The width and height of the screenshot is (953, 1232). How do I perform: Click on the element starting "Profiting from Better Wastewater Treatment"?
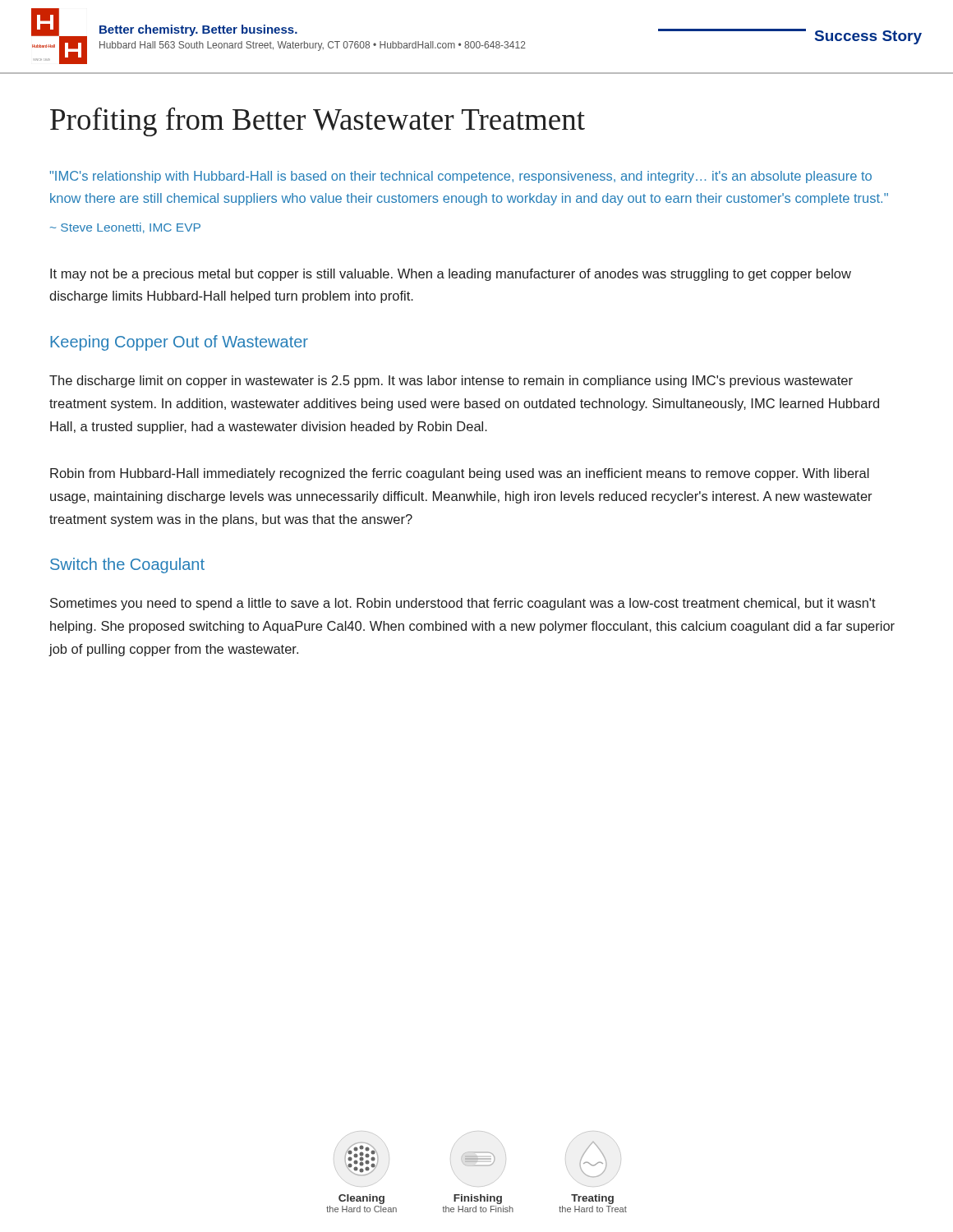point(317,120)
